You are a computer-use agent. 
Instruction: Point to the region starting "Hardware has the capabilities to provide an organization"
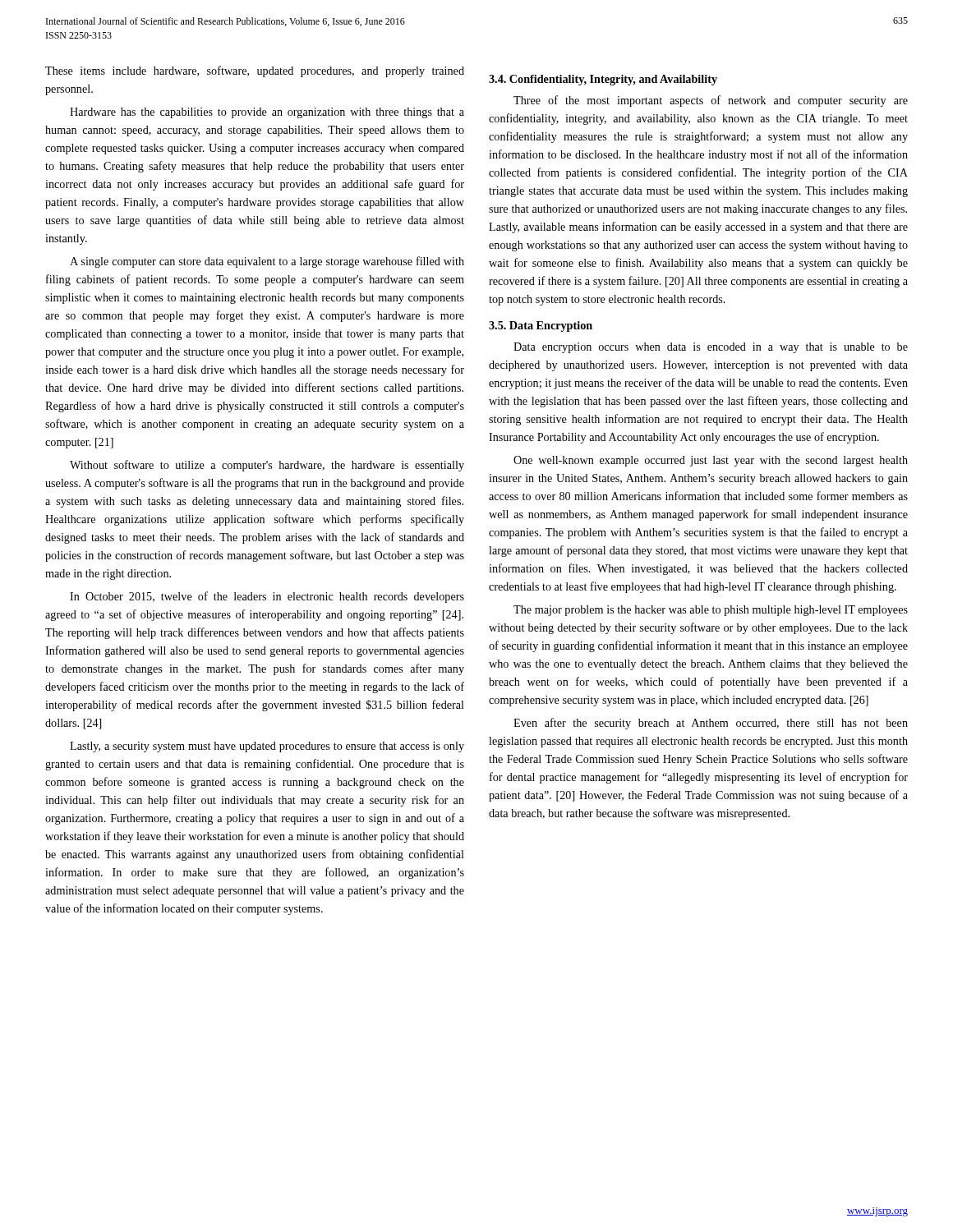click(x=255, y=175)
